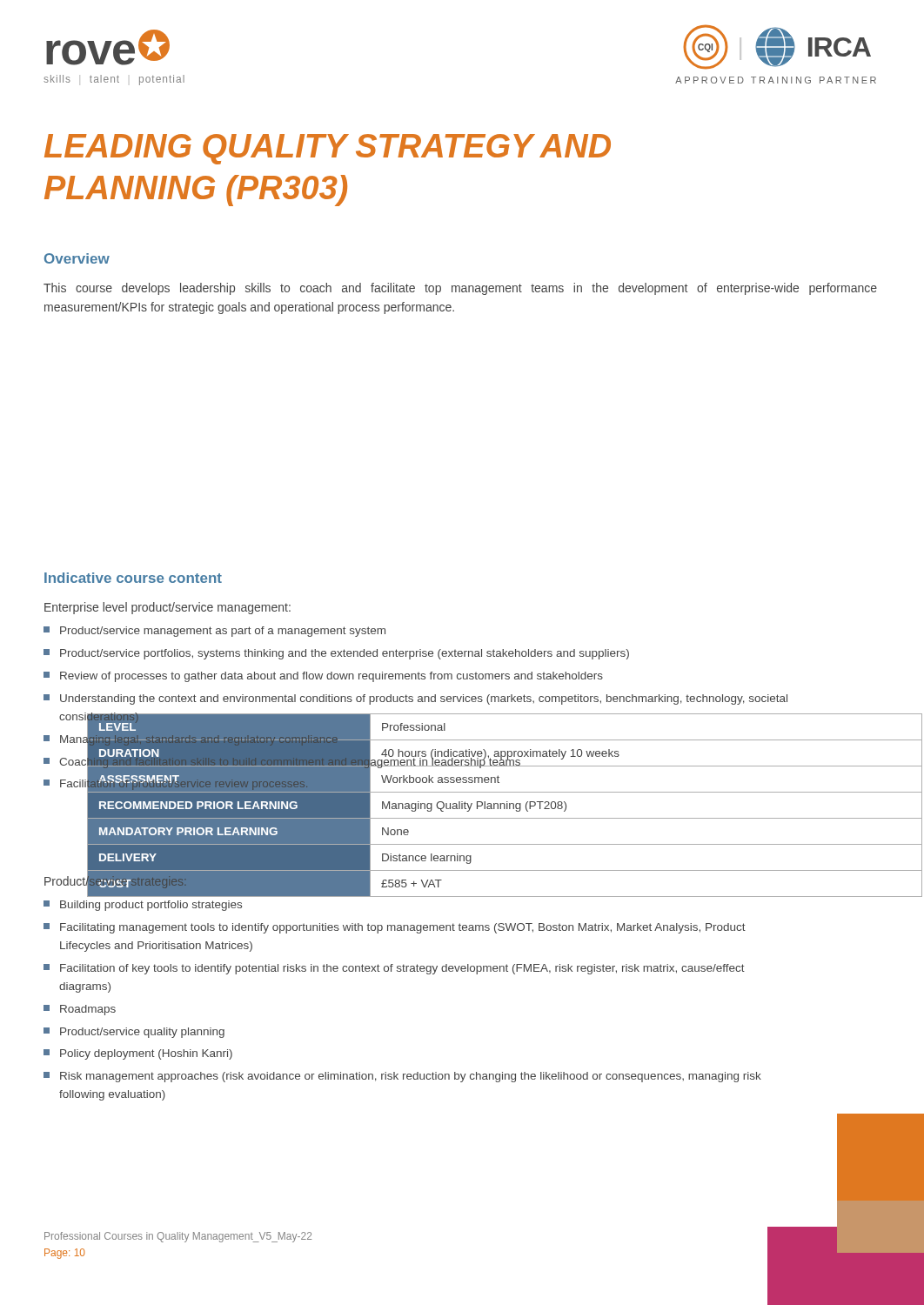Click on the region starting "Indicative course content"
924x1305 pixels.
coord(133,578)
